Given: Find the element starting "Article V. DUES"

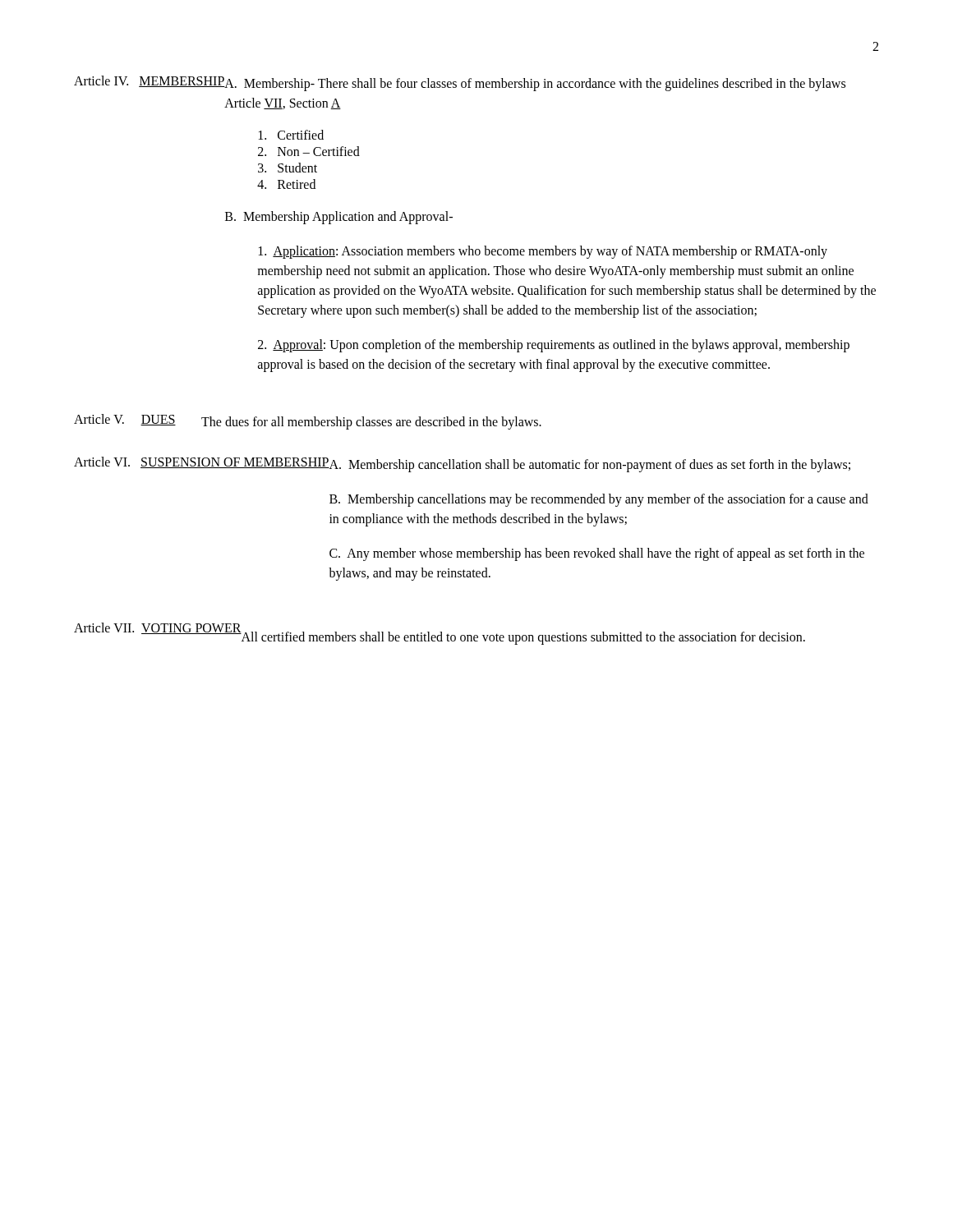Looking at the screenshot, I should click(x=125, y=419).
